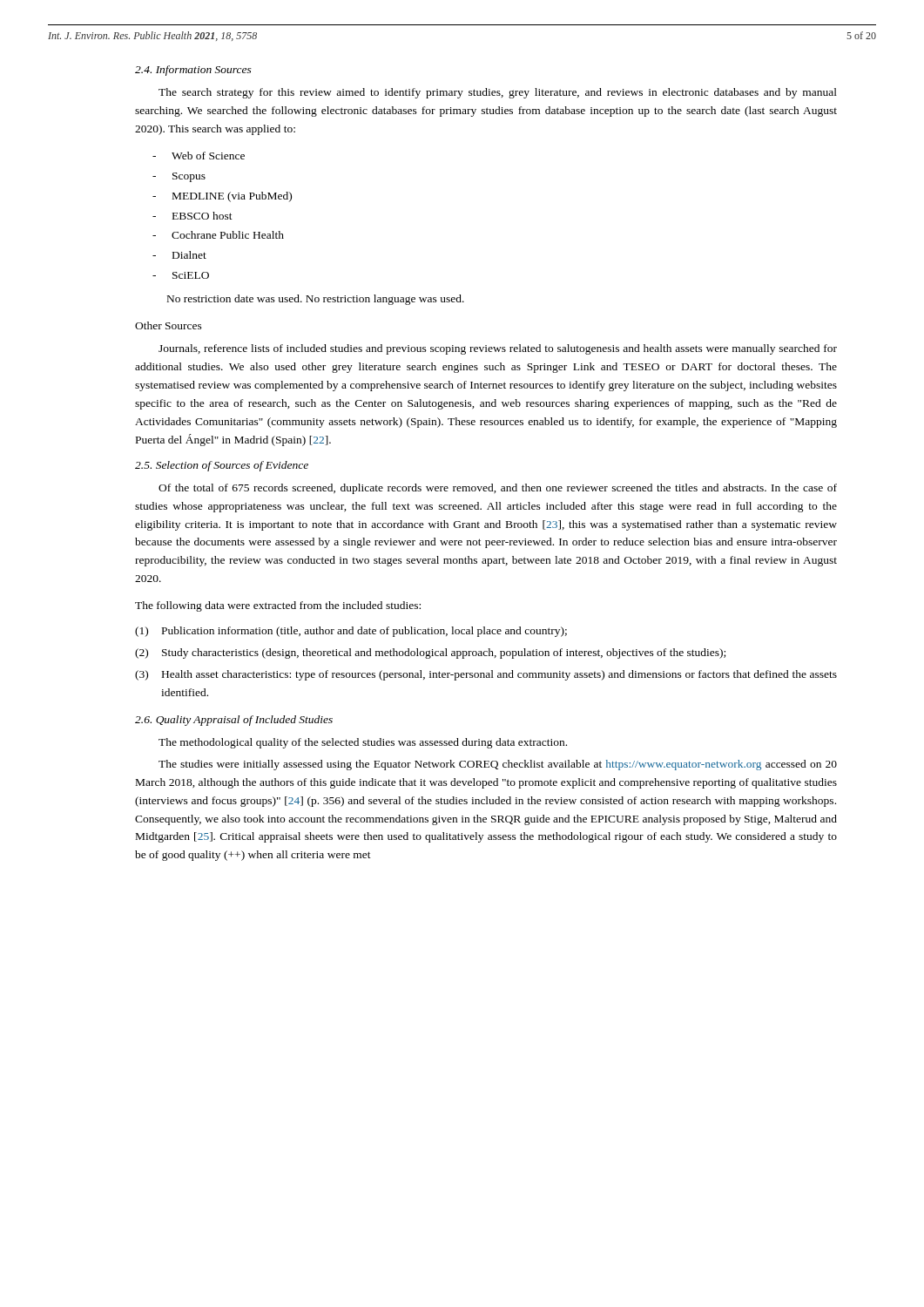The width and height of the screenshot is (924, 1307).
Task: Click the passage that begins "The studies were"
Action: [486, 809]
